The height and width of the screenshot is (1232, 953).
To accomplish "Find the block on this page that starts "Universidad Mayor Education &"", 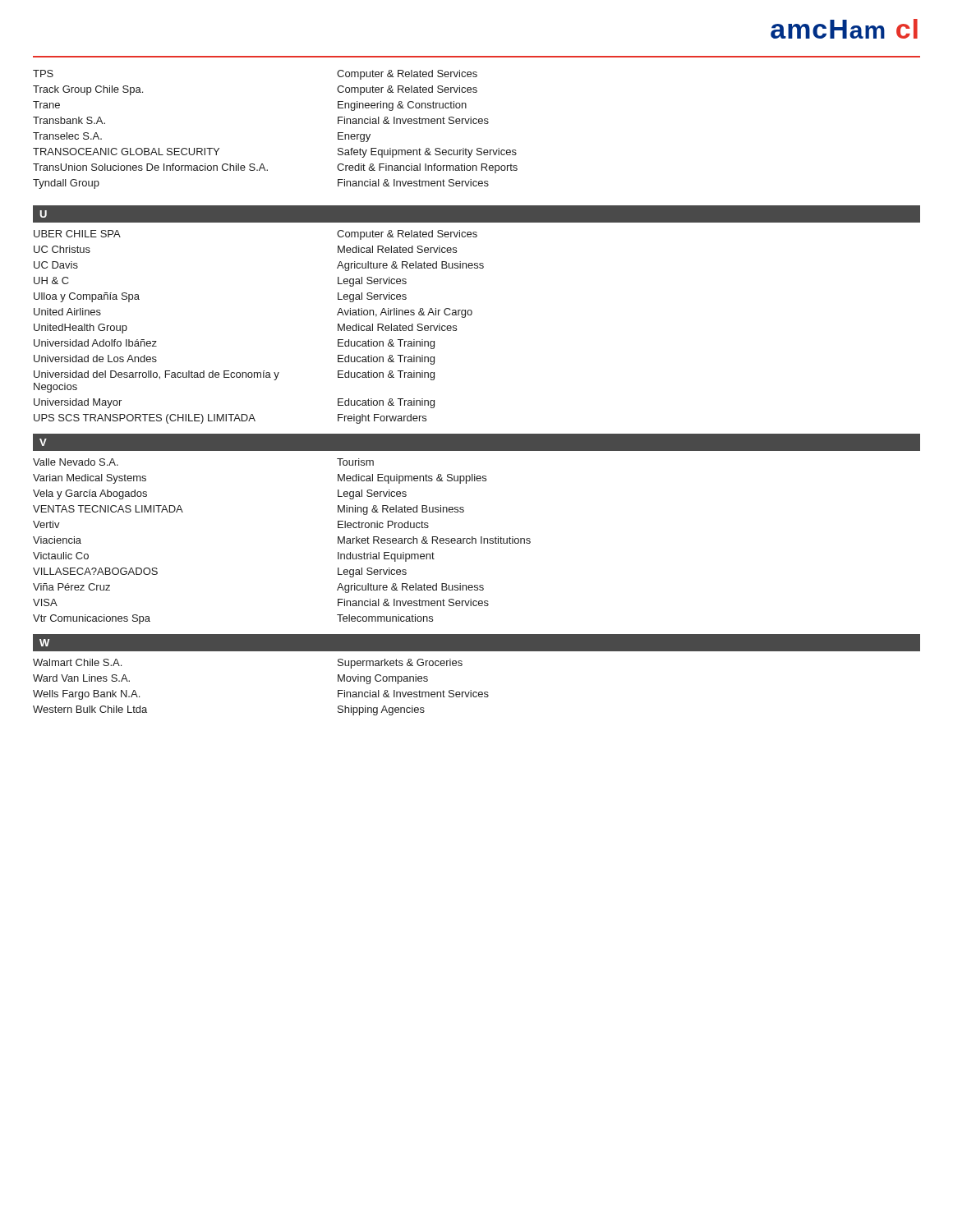I will pyautogui.click(x=75, y=405).
